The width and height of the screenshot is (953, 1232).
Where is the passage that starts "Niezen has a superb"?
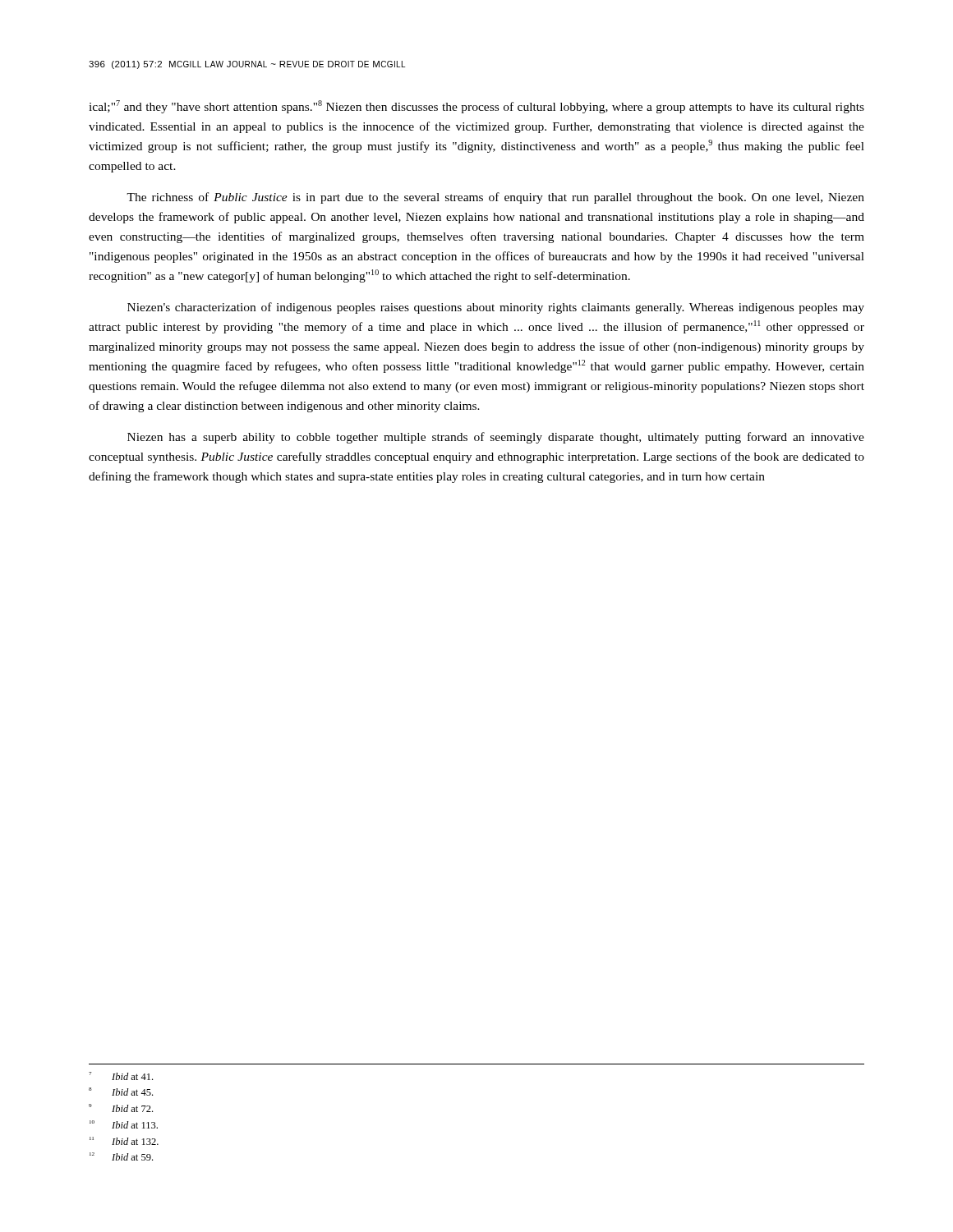tap(476, 456)
